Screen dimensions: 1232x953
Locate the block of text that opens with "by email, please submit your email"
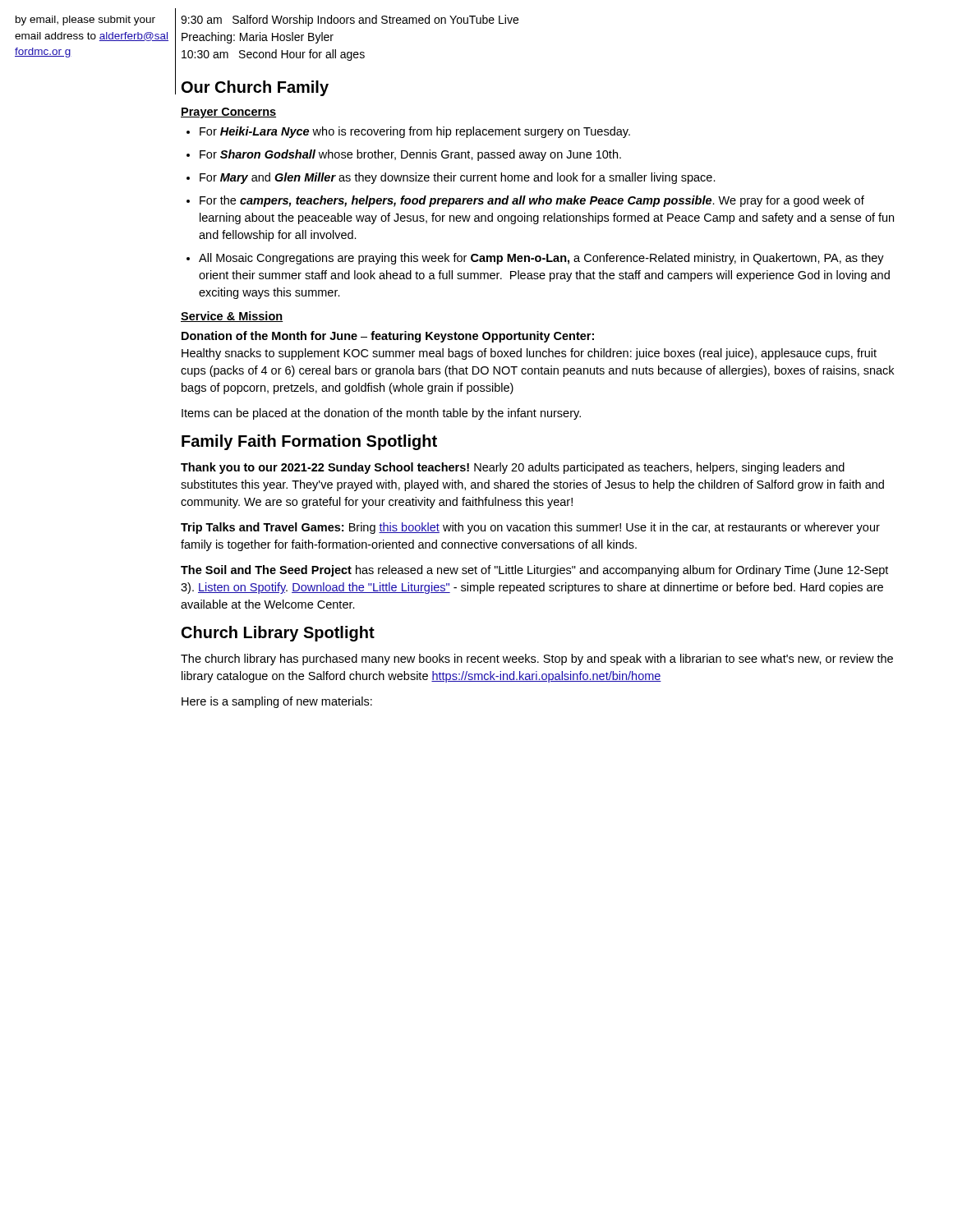tap(92, 35)
